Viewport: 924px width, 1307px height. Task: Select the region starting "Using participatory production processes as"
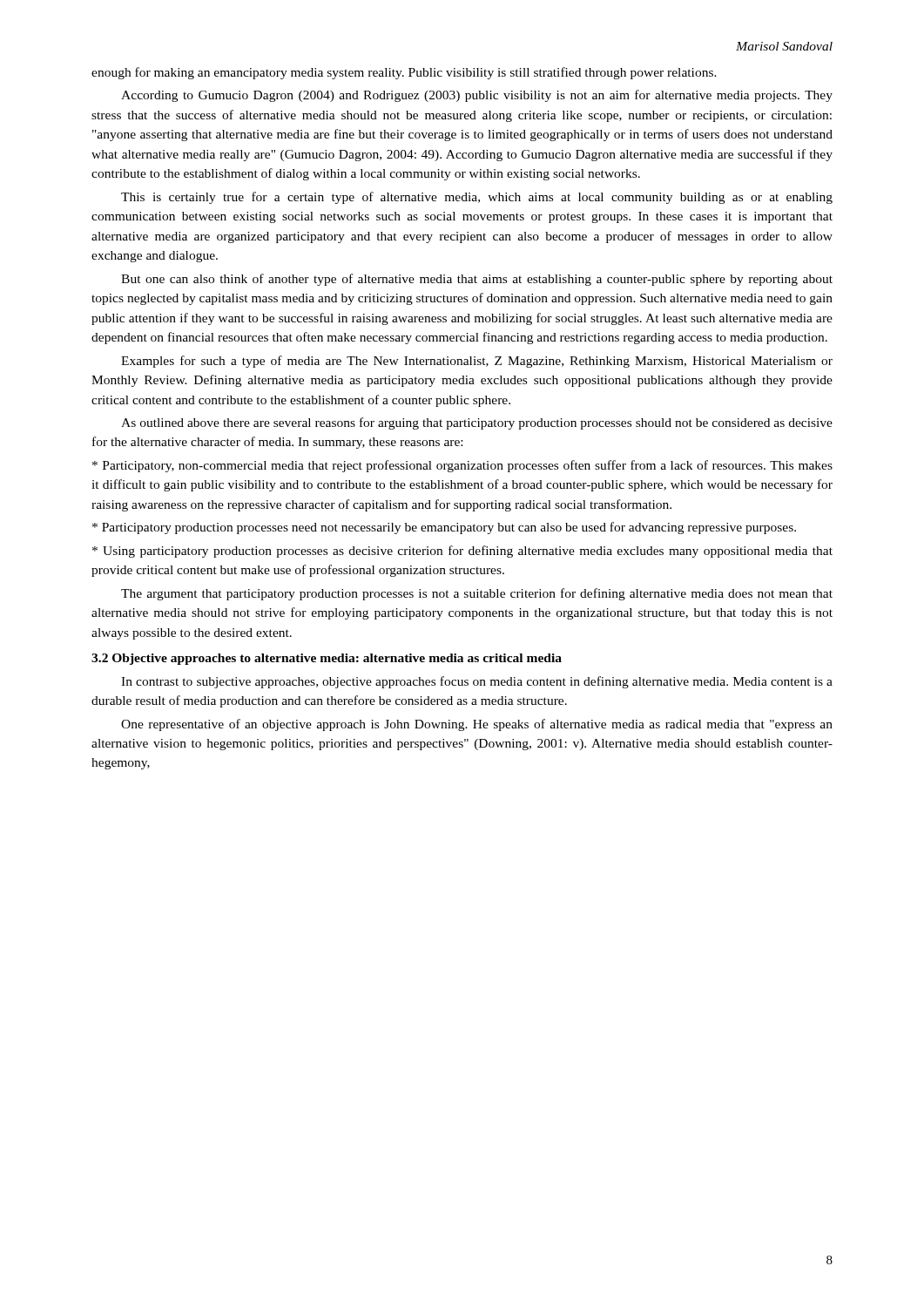(x=462, y=561)
